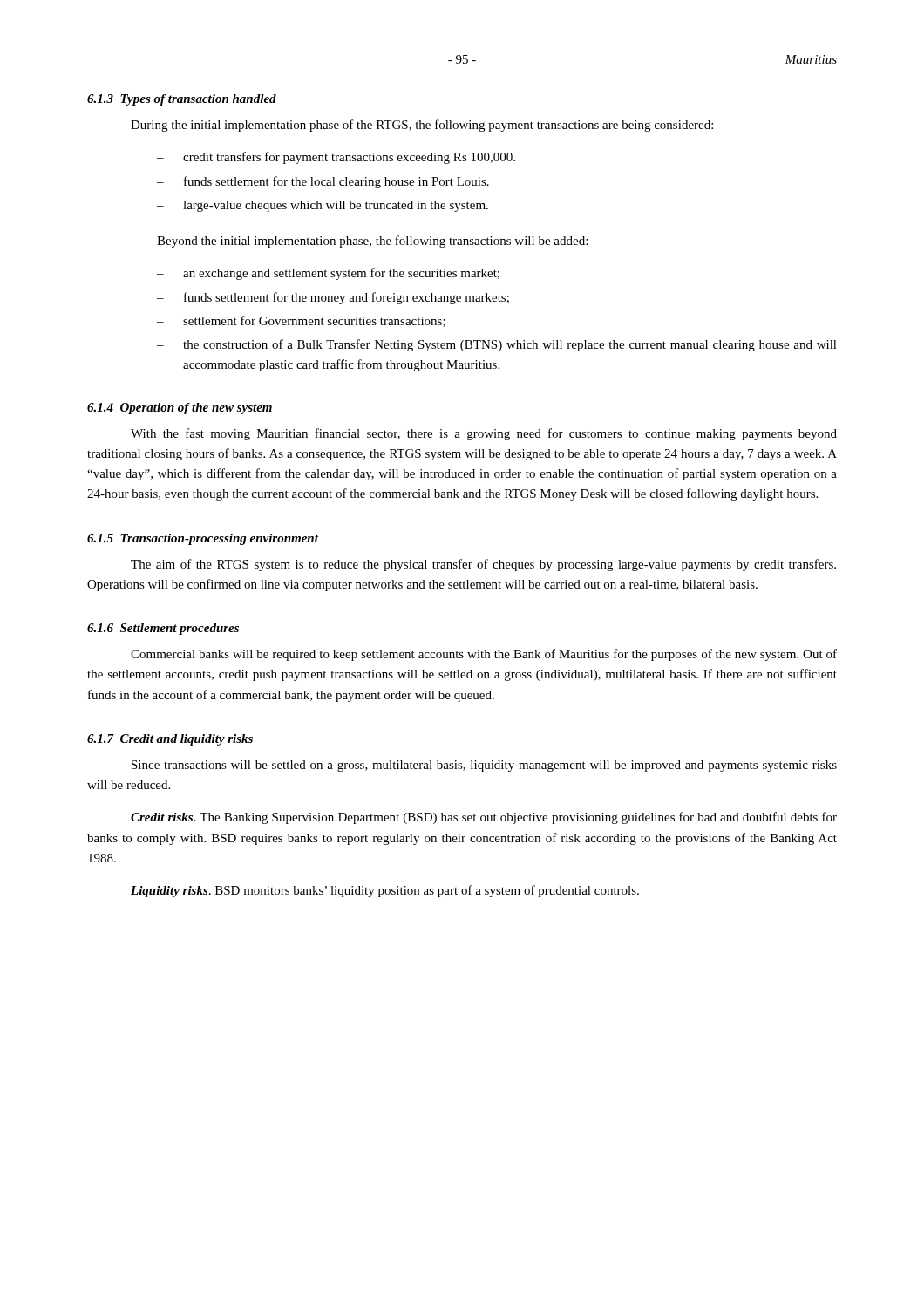Screen dimensions: 1308x924
Task: Click the passage that begins "– the construction of a Bulk Transfer Netting"
Action: (x=497, y=355)
